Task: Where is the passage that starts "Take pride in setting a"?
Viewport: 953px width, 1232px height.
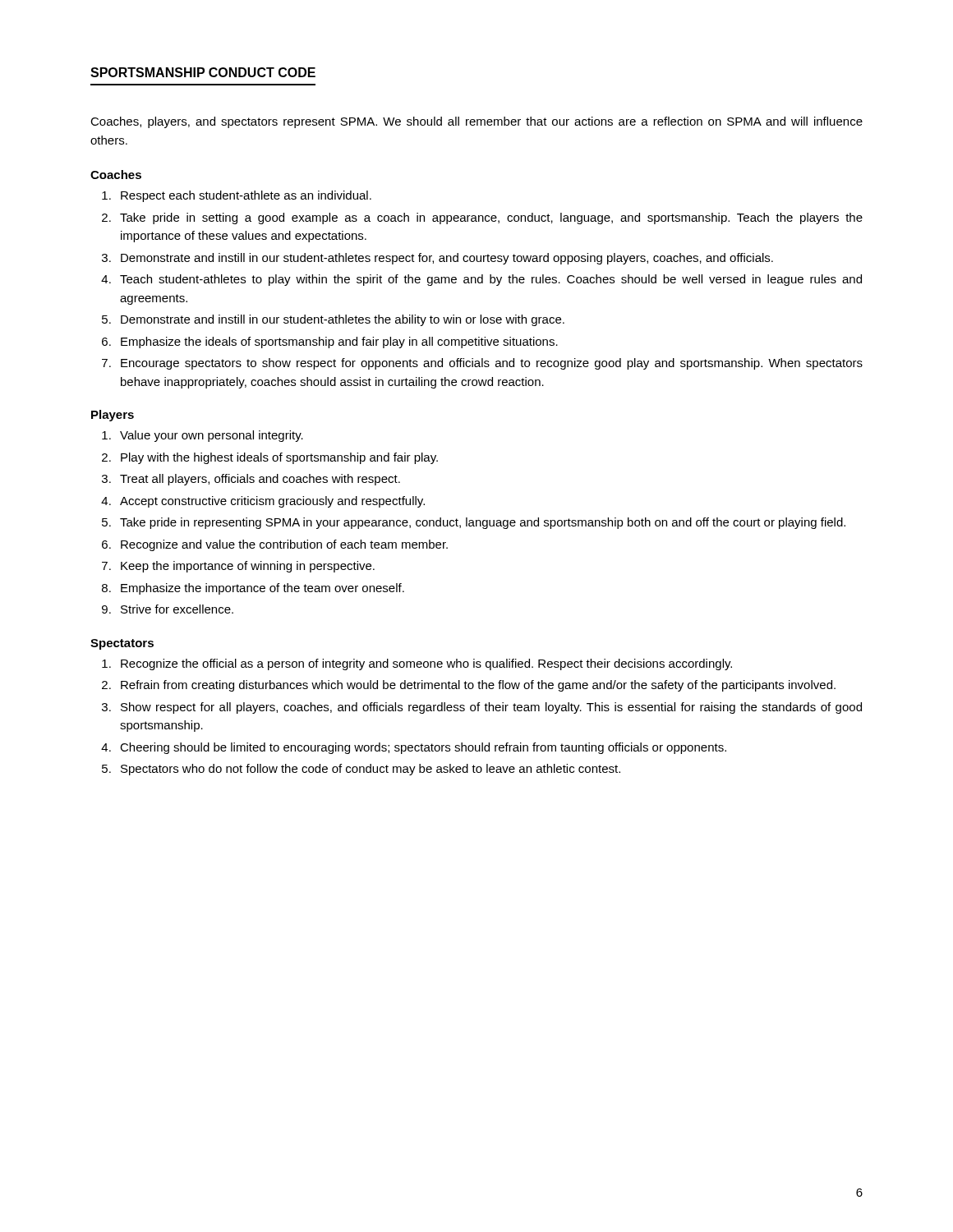Action: click(489, 227)
